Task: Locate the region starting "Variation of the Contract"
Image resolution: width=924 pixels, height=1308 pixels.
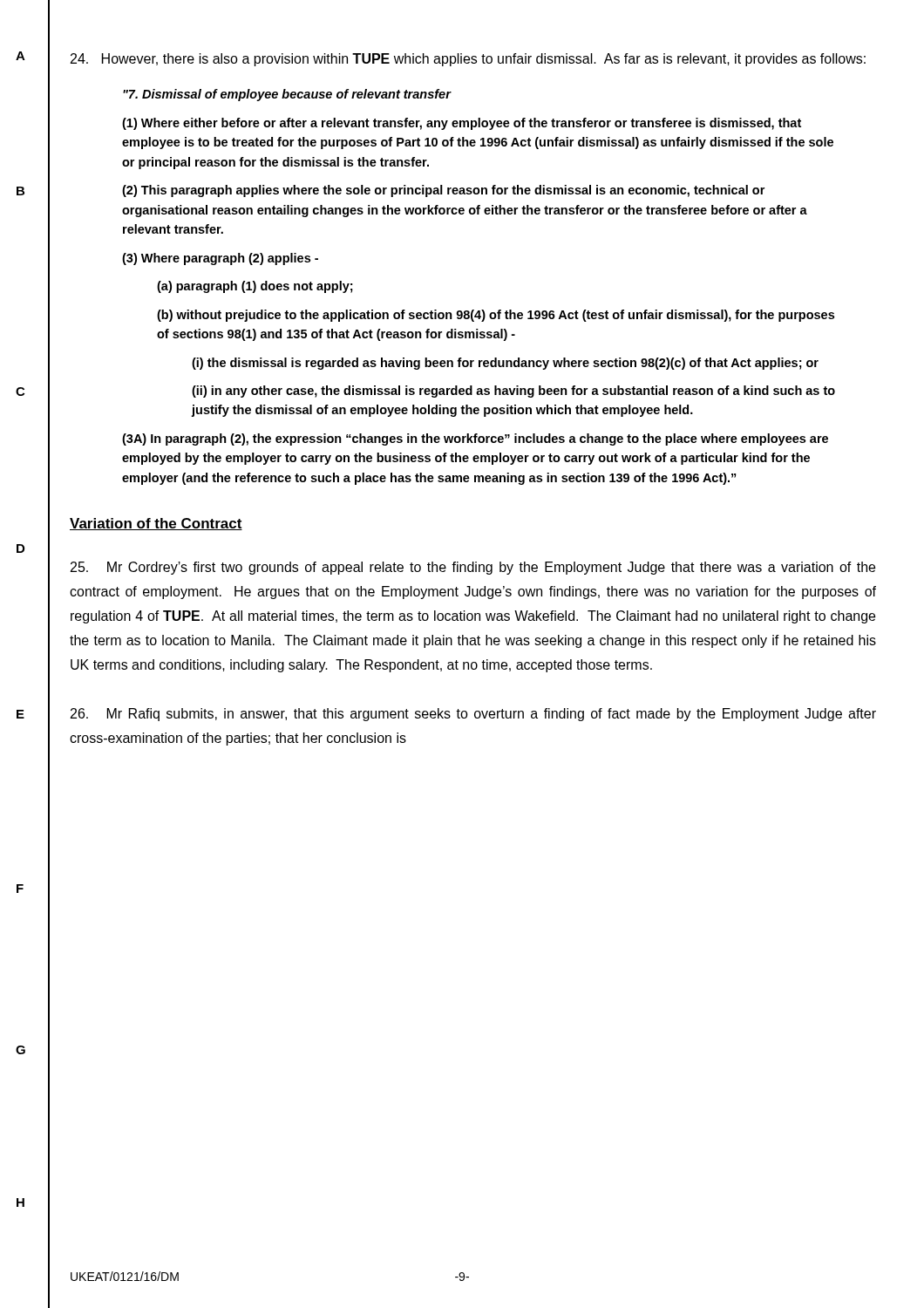Action: (x=156, y=524)
